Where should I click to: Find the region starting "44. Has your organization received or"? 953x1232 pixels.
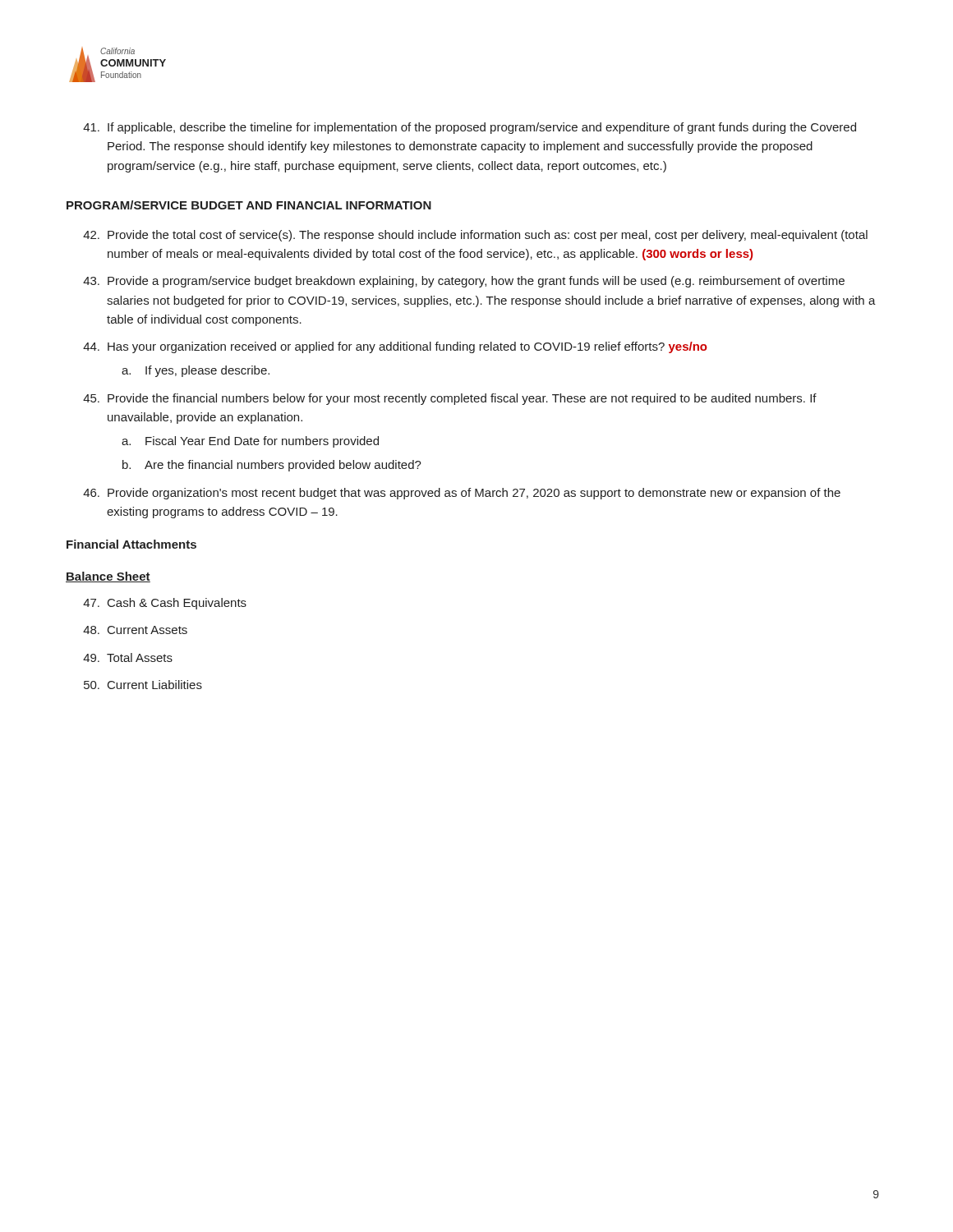click(472, 358)
